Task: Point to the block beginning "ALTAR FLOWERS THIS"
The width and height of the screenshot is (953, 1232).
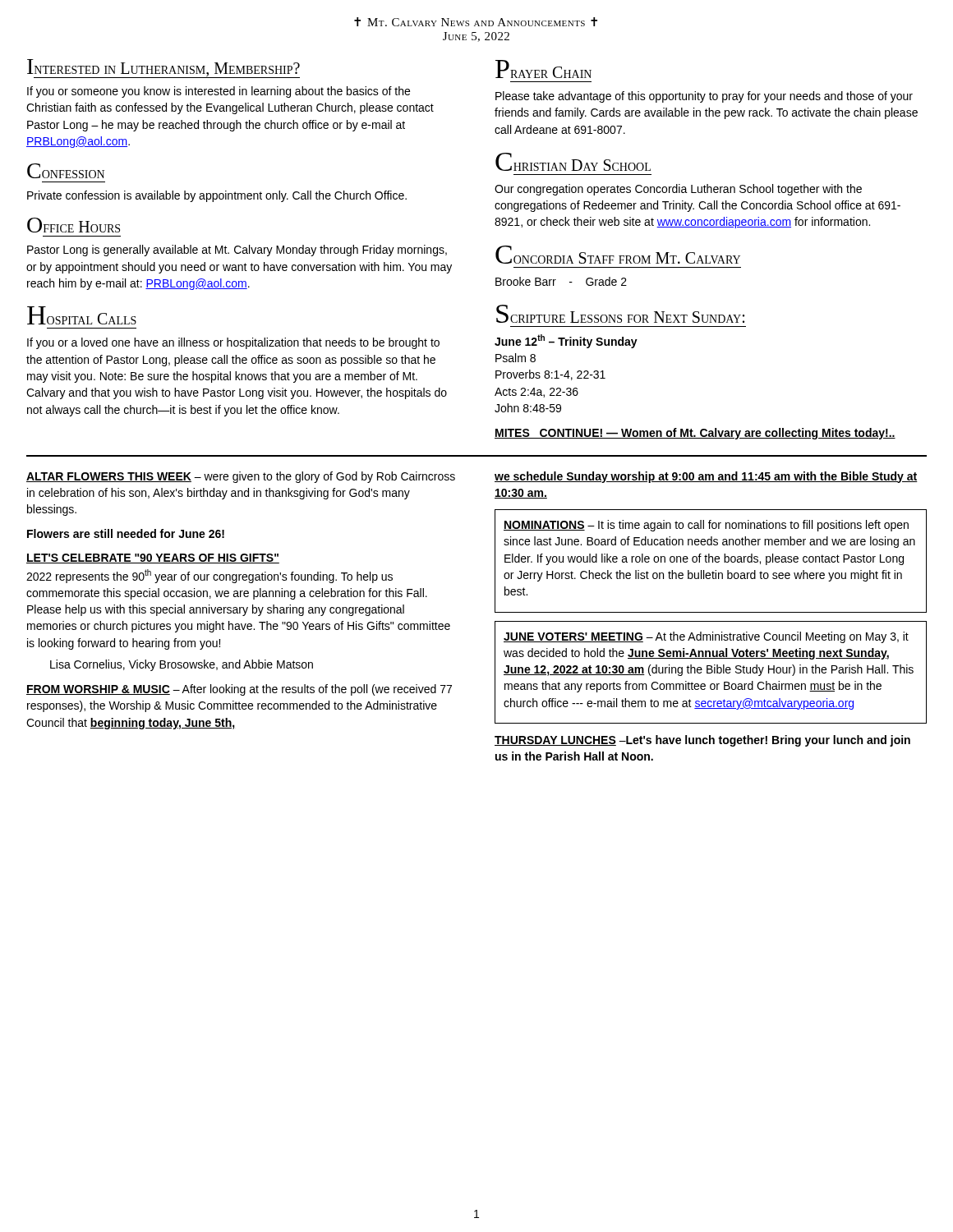Action: pyautogui.click(x=242, y=493)
